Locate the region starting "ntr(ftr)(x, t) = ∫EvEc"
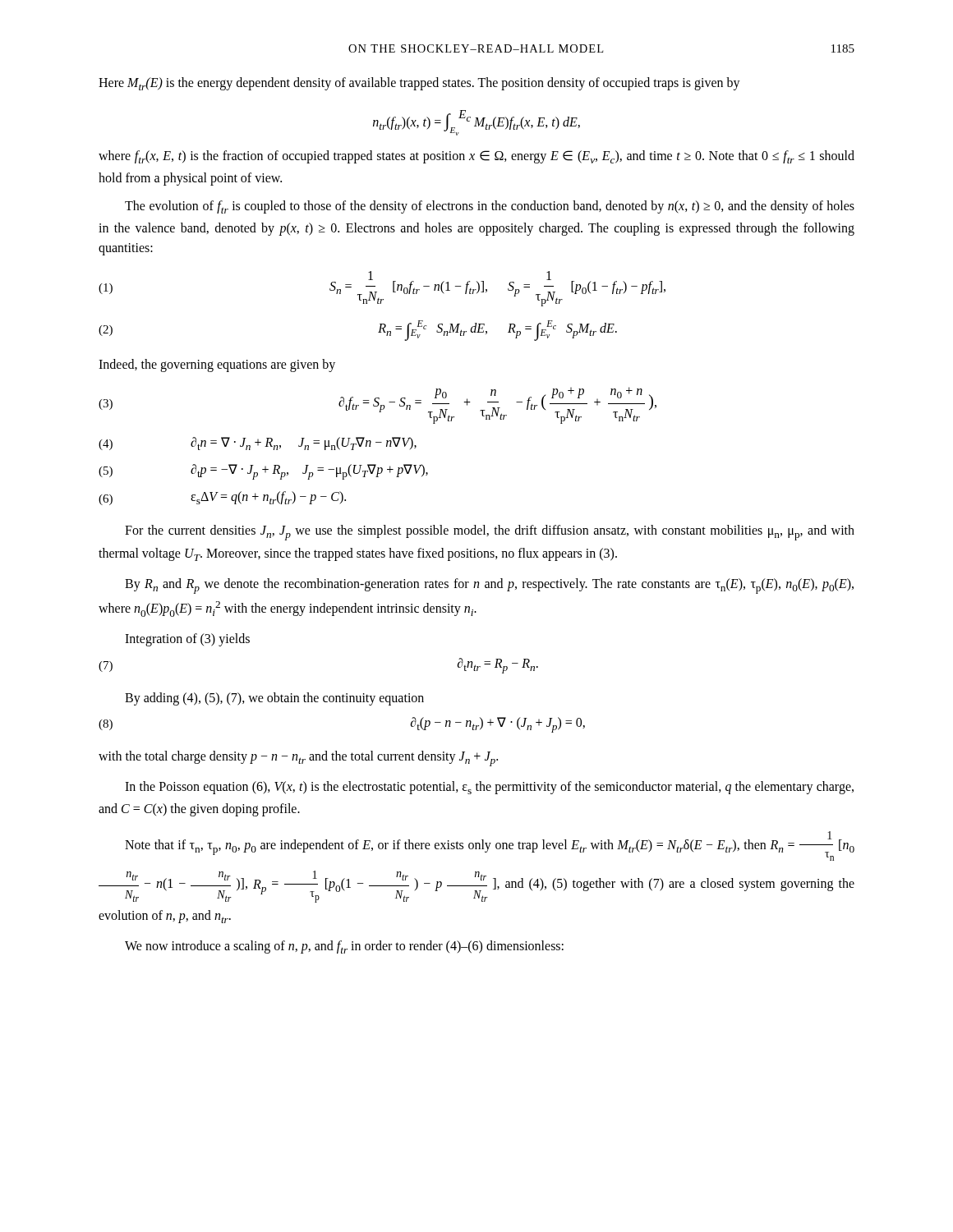Screen dimensions: 1232x953 pos(476,121)
